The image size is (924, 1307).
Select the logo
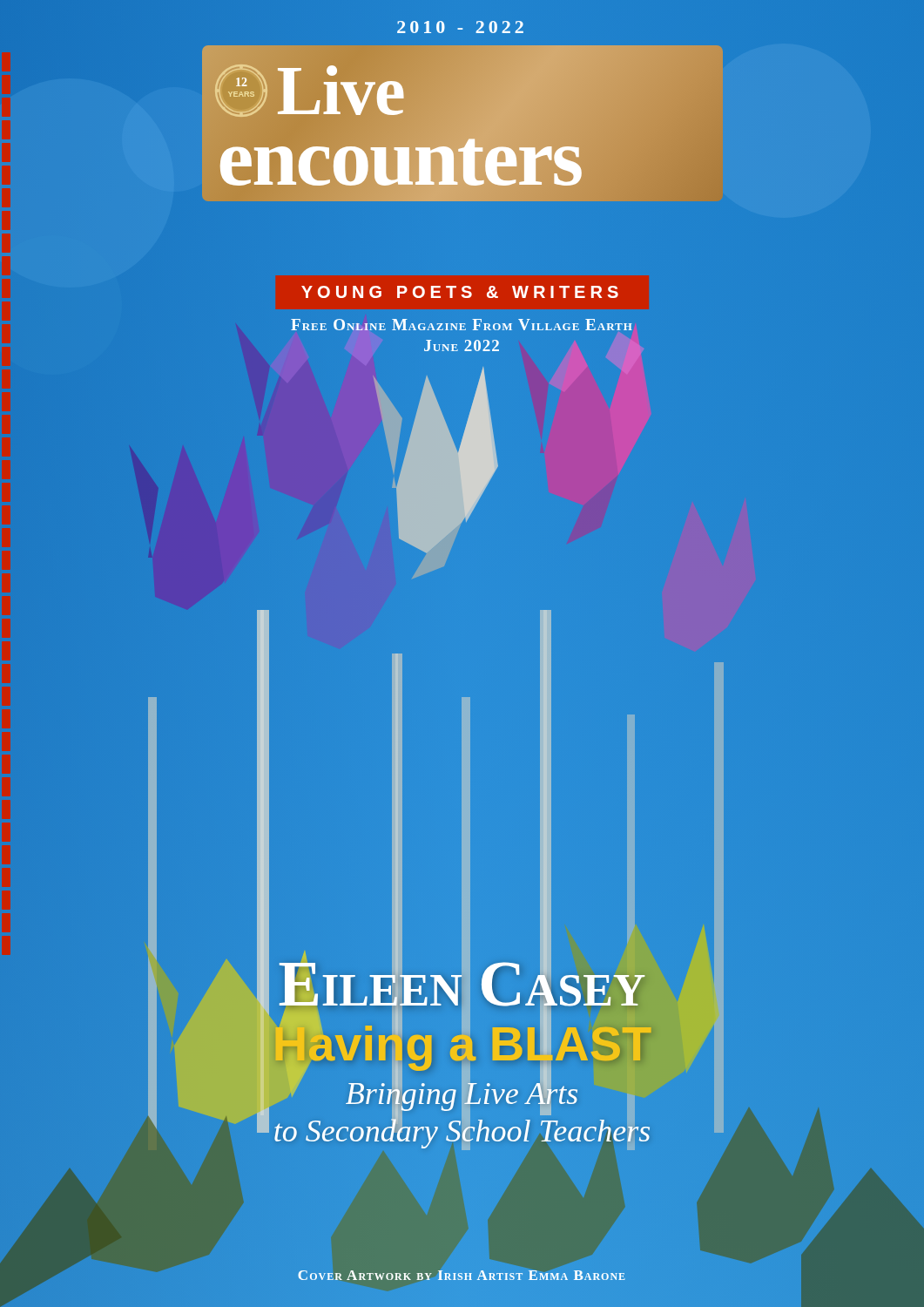pos(462,123)
